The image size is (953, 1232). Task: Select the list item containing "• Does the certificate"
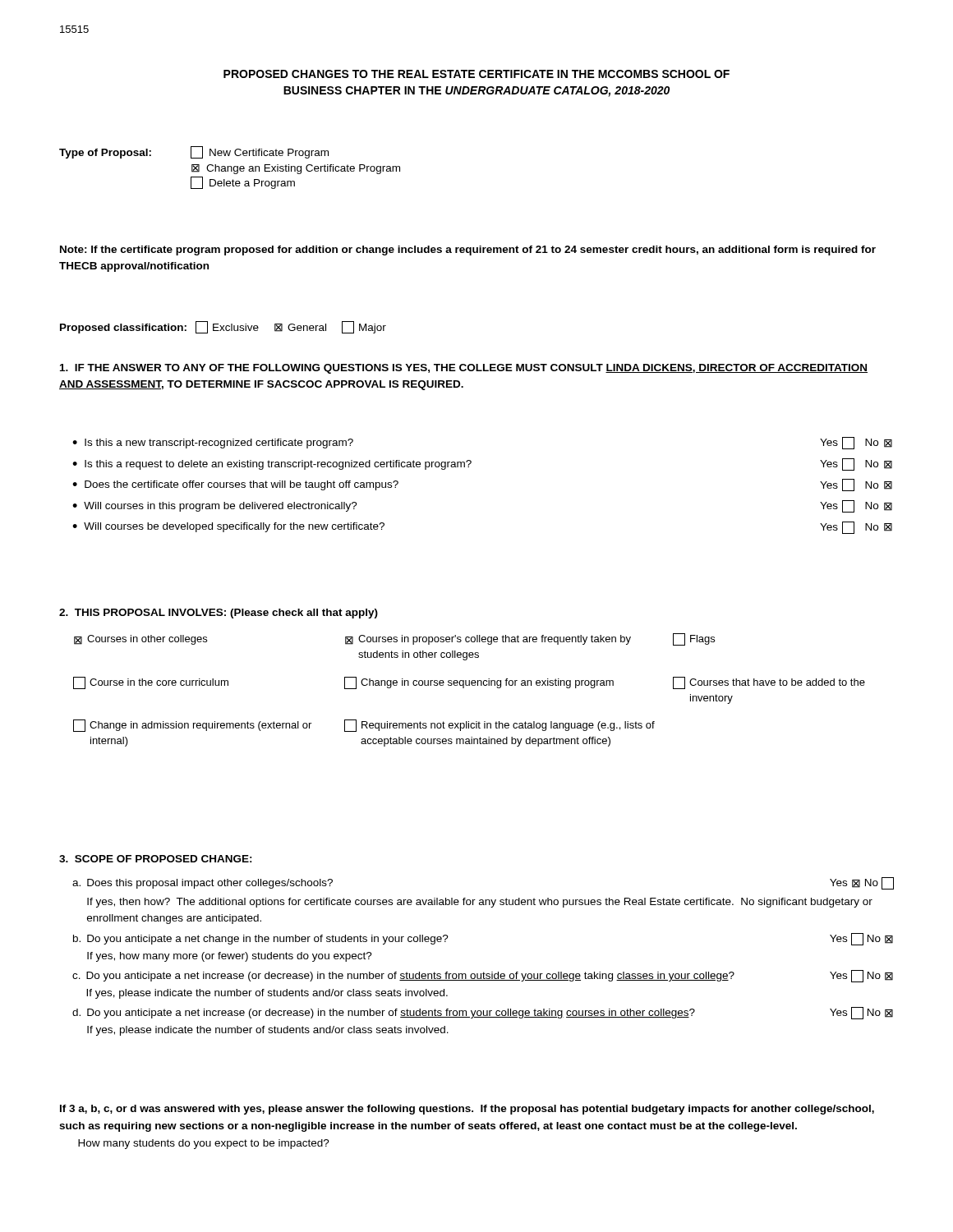pyautogui.click(x=237, y=485)
